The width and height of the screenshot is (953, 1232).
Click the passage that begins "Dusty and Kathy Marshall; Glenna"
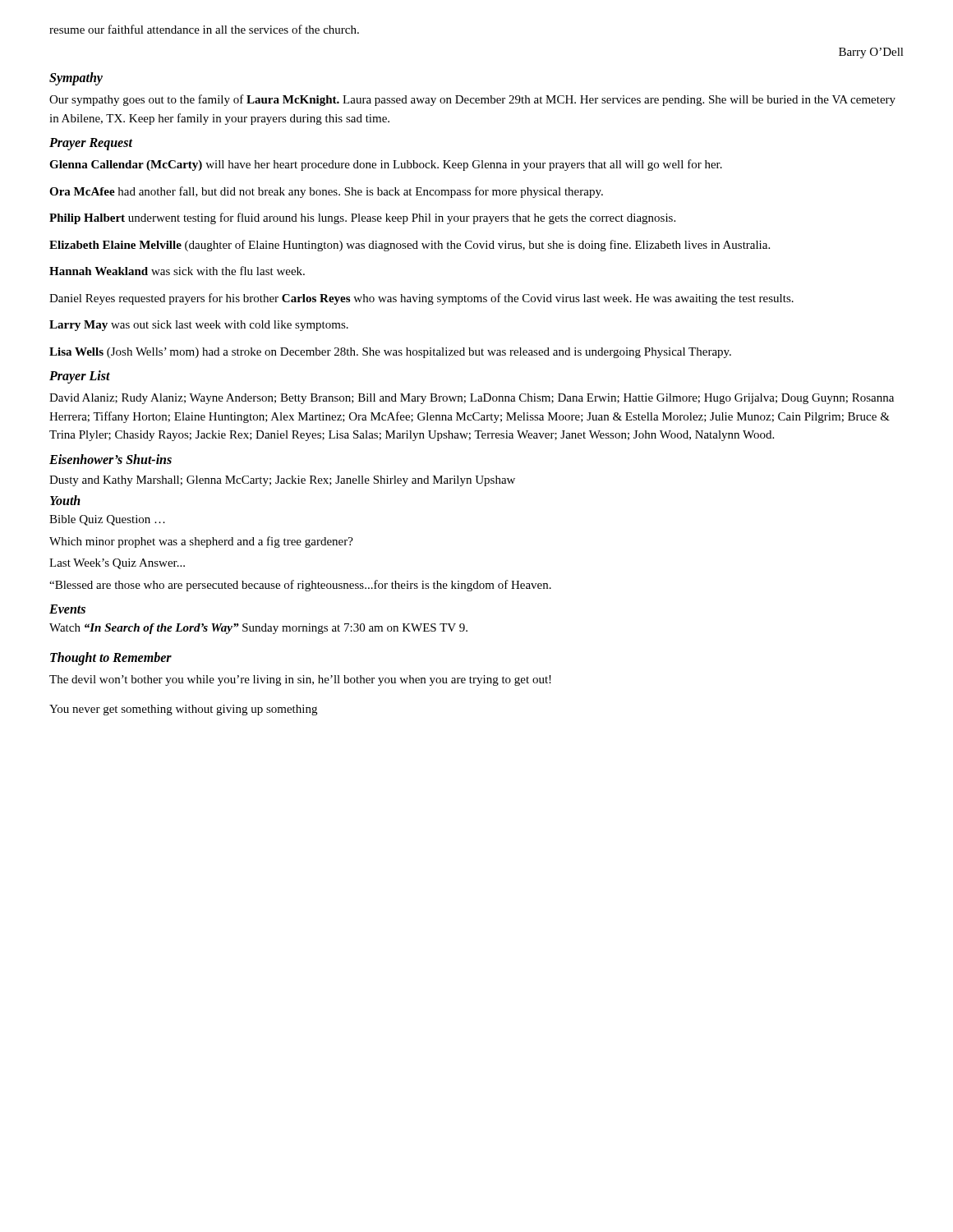[282, 479]
